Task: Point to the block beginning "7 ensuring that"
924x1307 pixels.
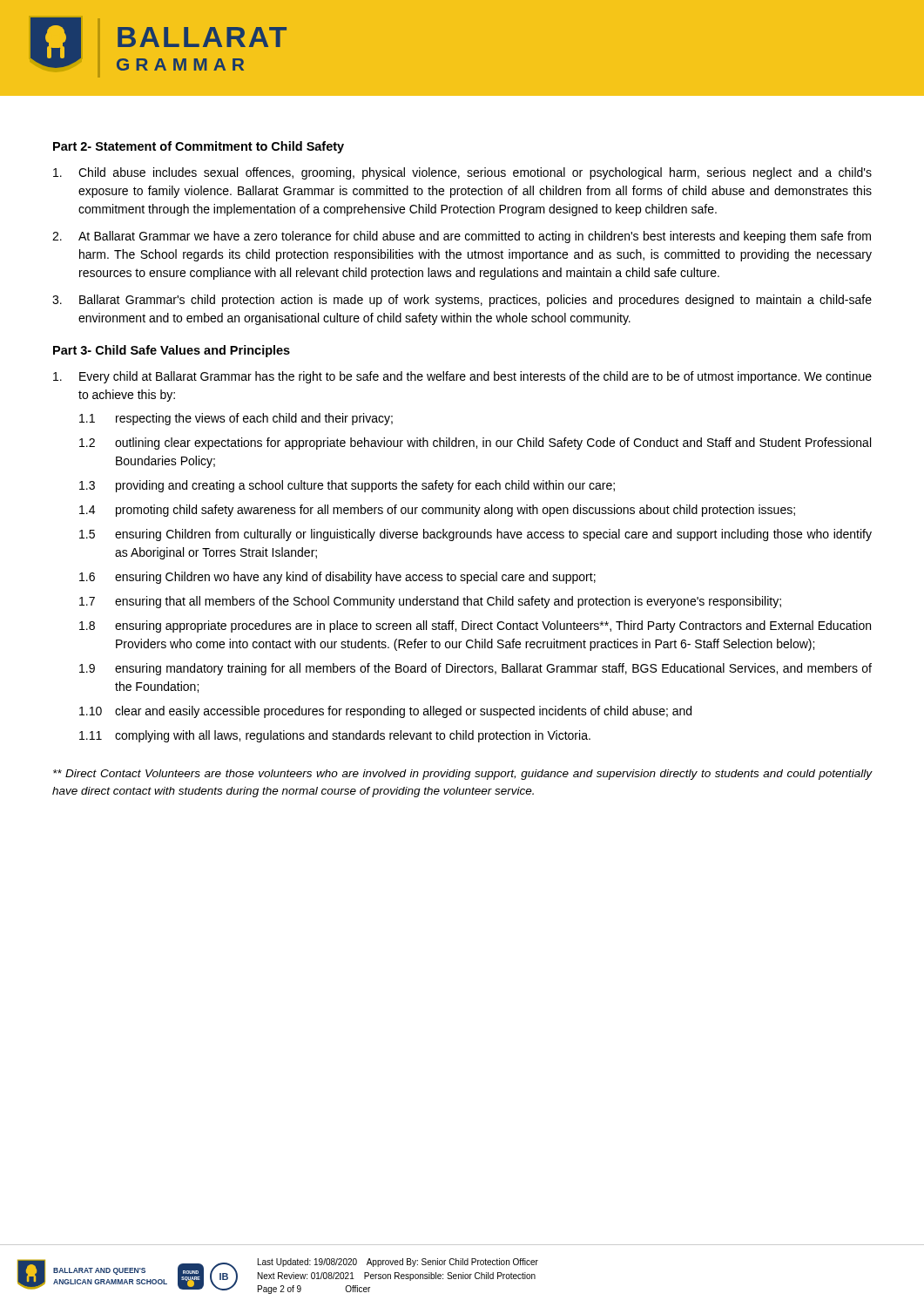Action: (x=475, y=602)
